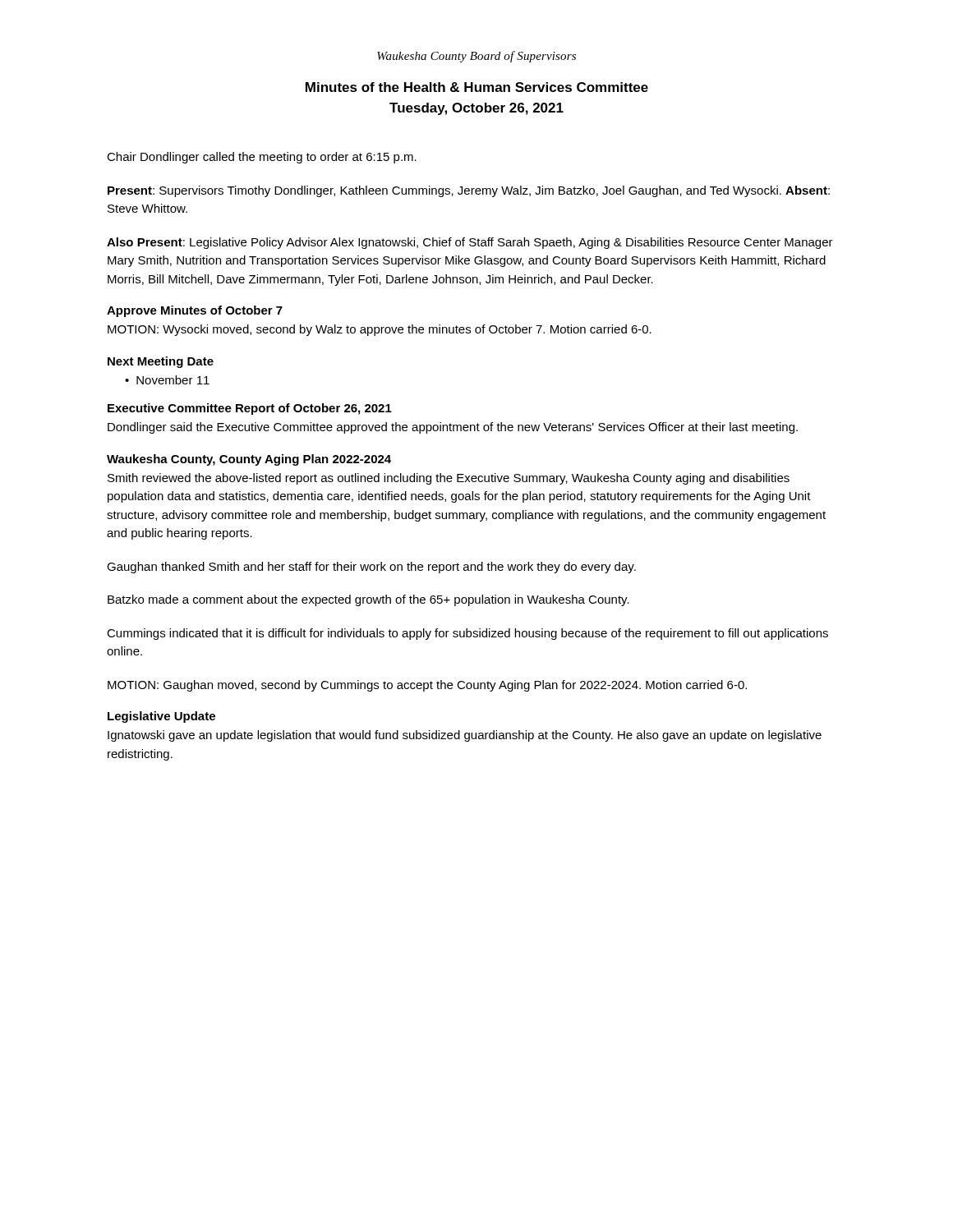Select the block starting "Chair Dondlinger called the meeting to order at"
953x1232 pixels.
pos(262,157)
